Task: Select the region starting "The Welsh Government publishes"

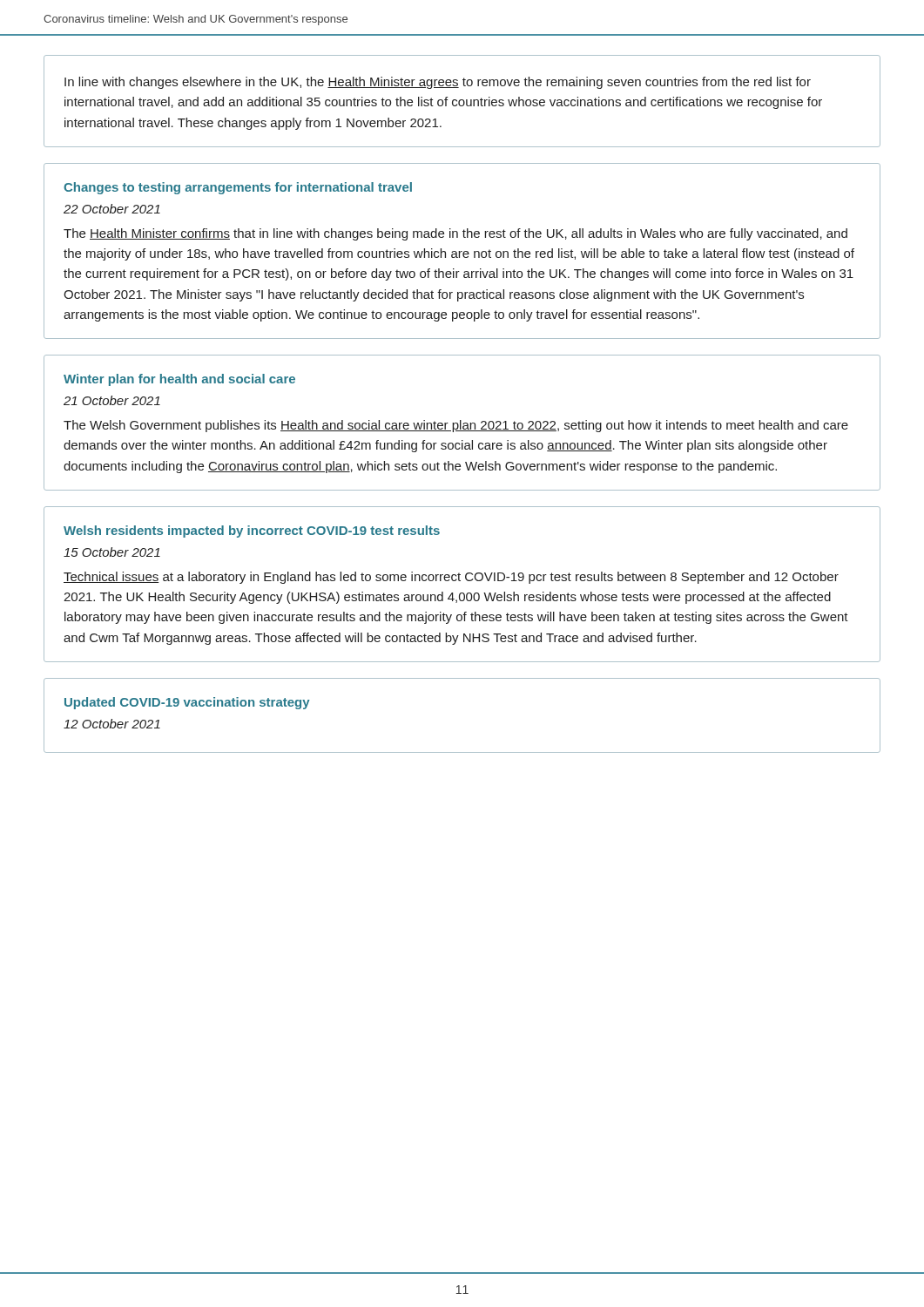Action: [456, 445]
